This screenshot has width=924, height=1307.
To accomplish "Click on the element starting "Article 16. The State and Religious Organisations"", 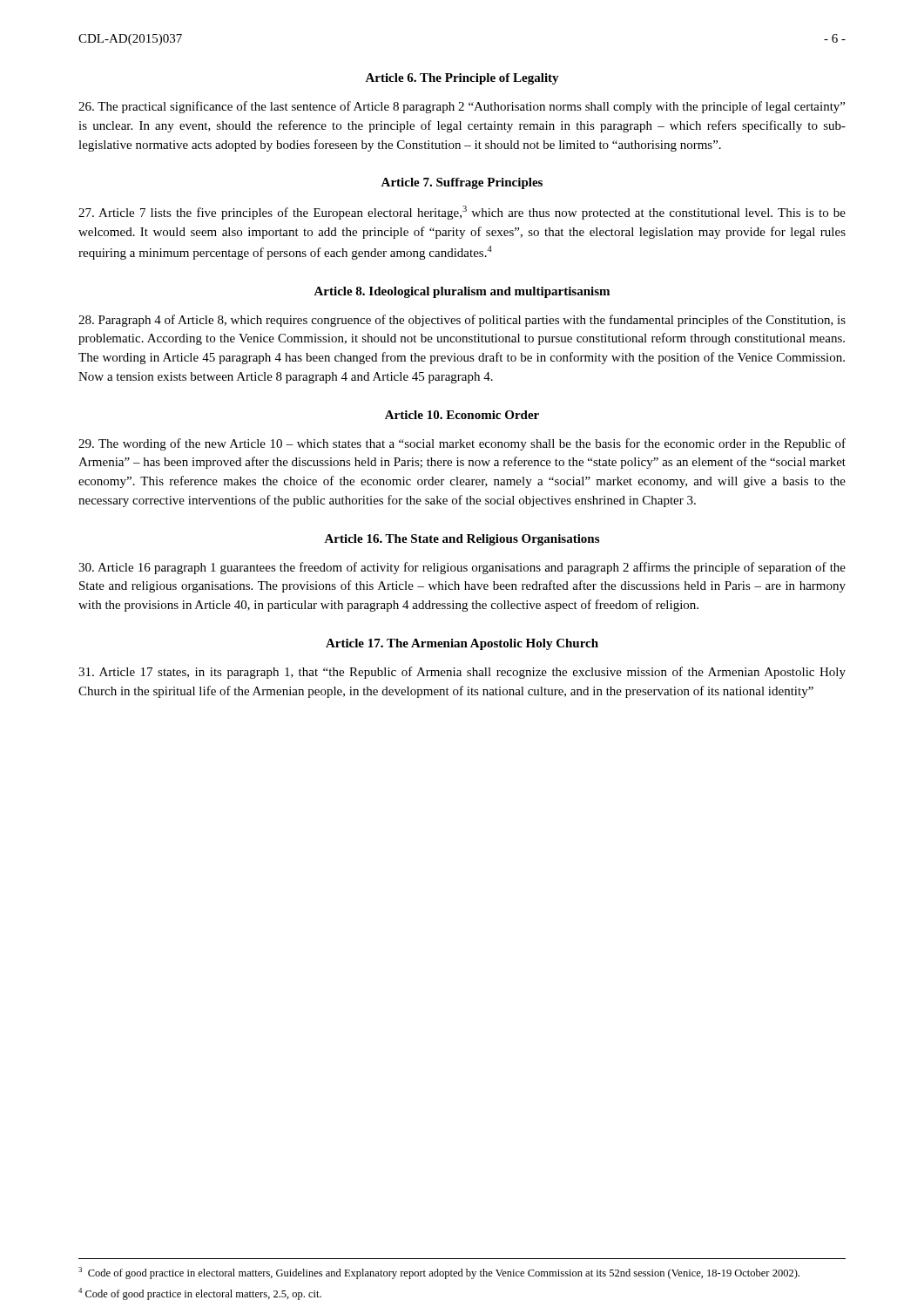I will (x=462, y=538).
